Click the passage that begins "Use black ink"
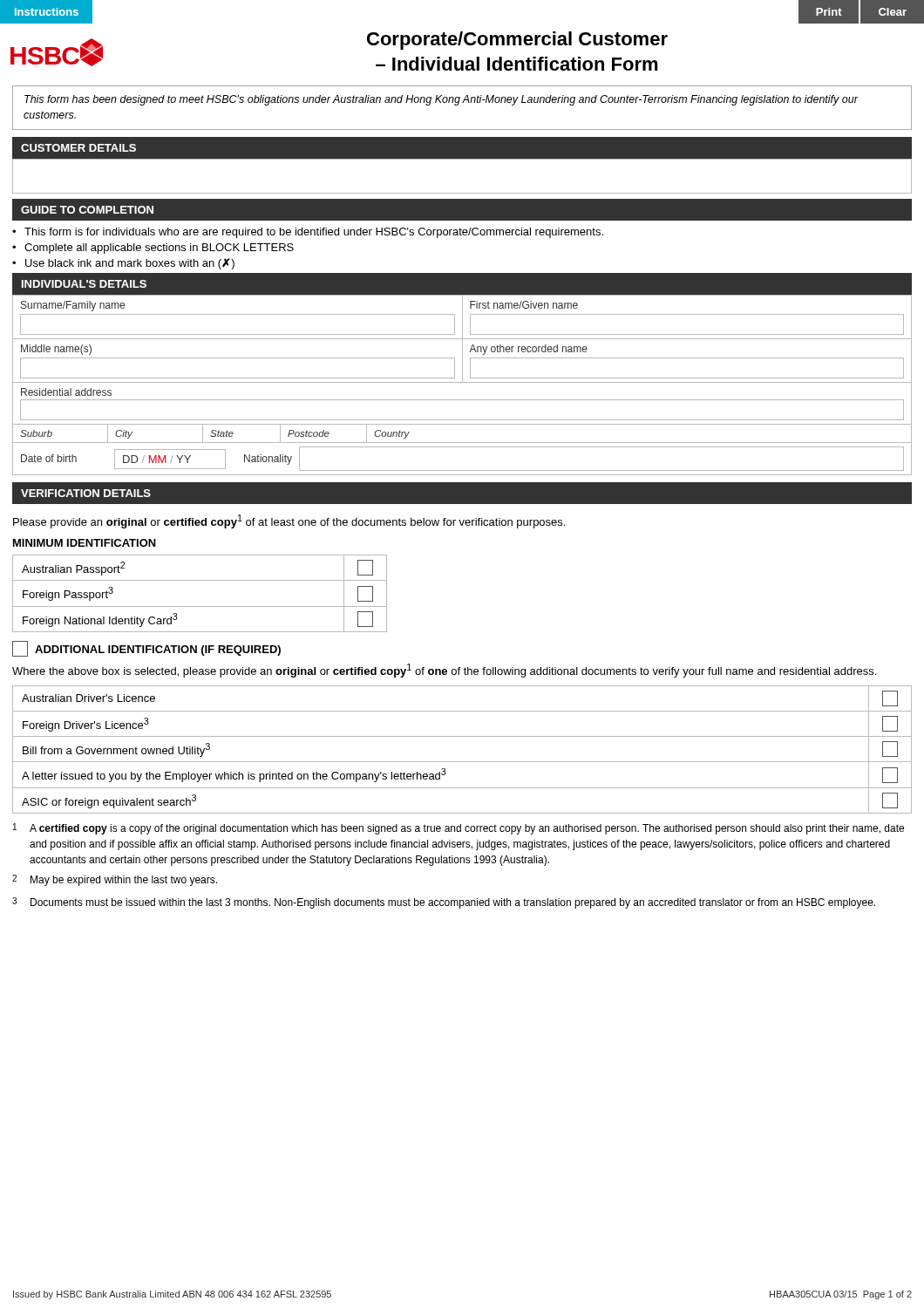Screen dimensions: 1308x924 pyautogui.click(x=130, y=263)
